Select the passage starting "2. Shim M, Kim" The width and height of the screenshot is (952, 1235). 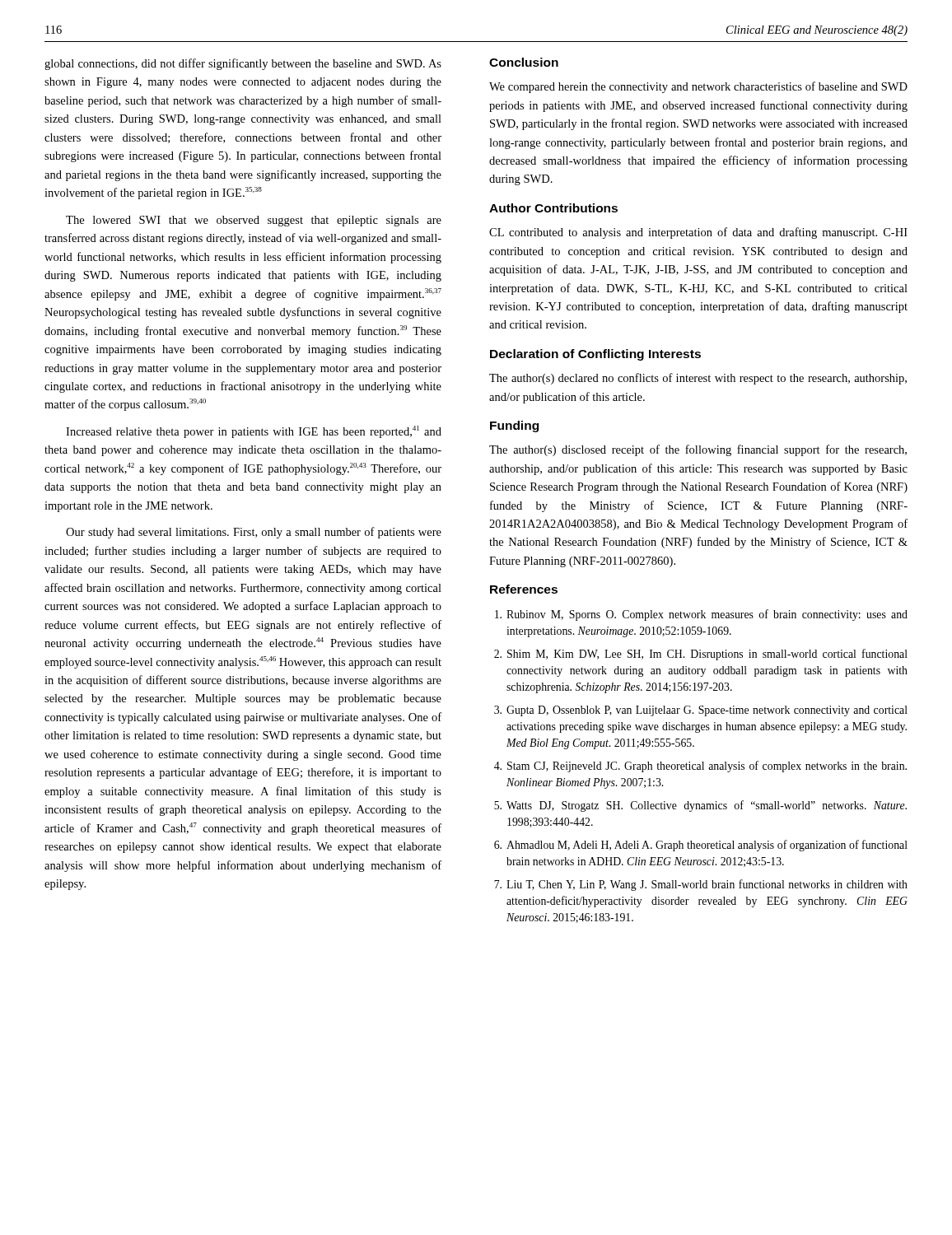698,671
